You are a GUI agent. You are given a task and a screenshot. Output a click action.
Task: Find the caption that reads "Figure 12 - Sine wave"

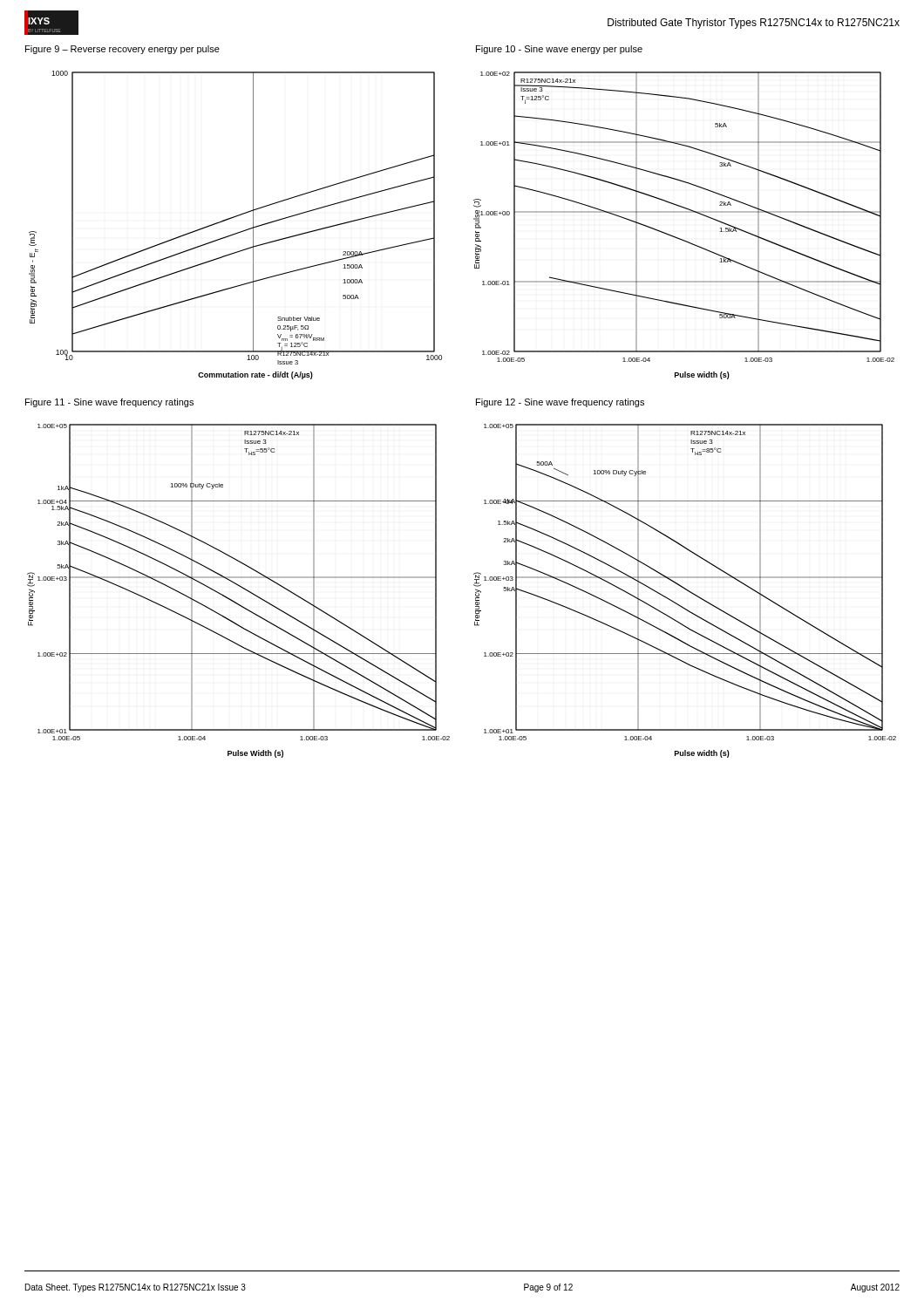(560, 402)
